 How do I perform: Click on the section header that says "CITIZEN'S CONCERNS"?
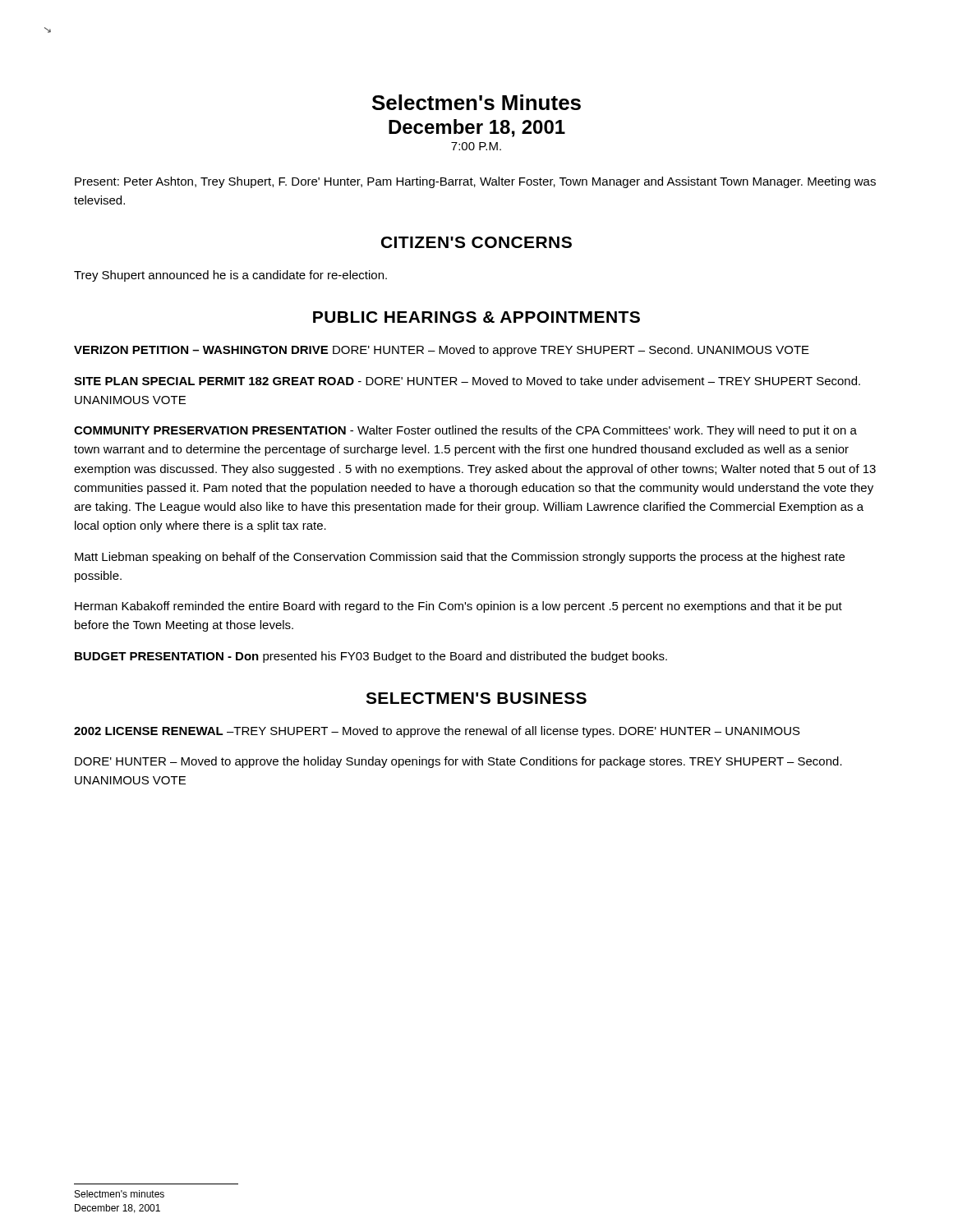coord(476,242)
